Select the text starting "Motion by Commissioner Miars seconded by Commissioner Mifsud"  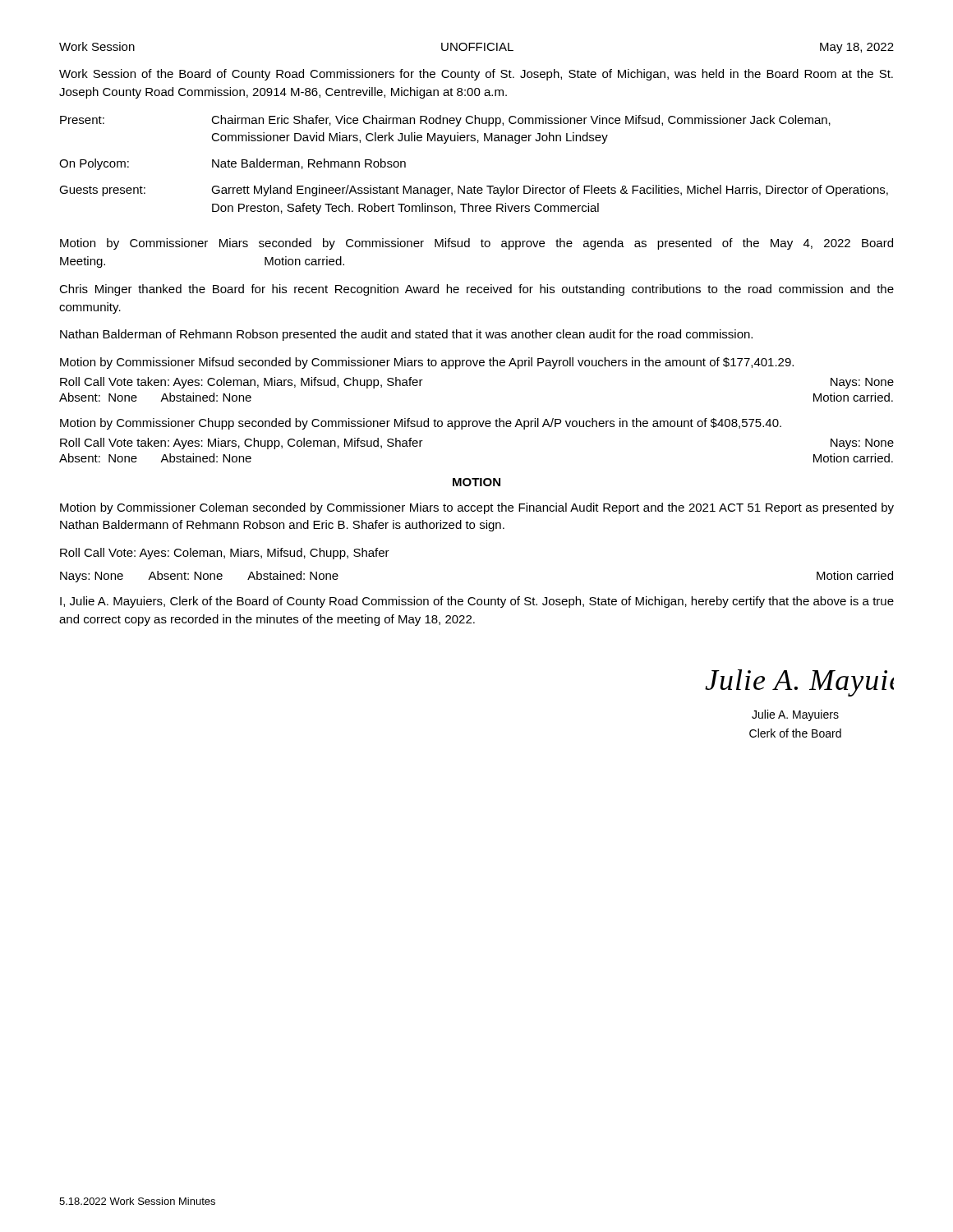click(x=476, y=252)
